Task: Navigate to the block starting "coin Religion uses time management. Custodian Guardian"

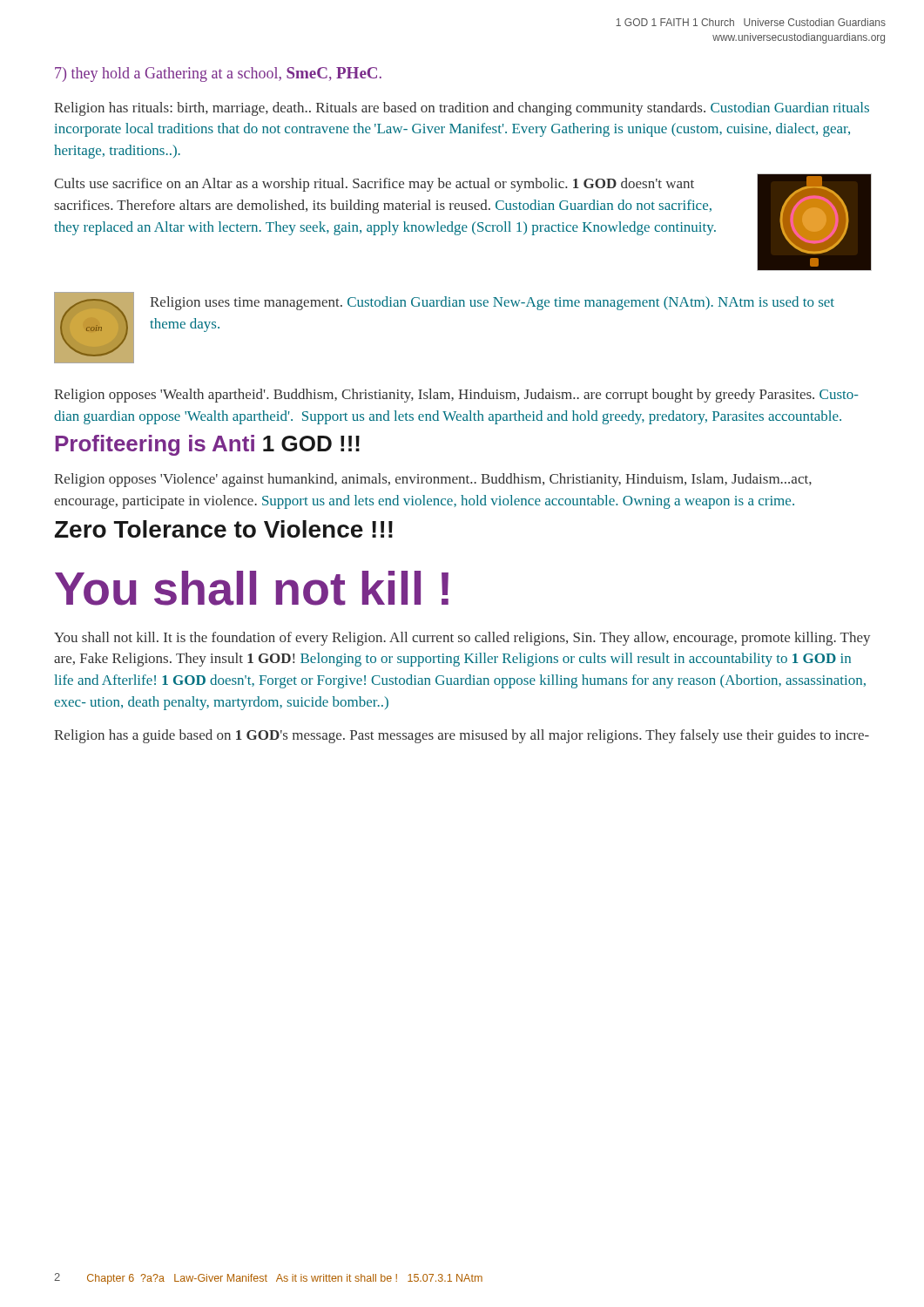Action: pyautogui.click(x=444, y=328)
